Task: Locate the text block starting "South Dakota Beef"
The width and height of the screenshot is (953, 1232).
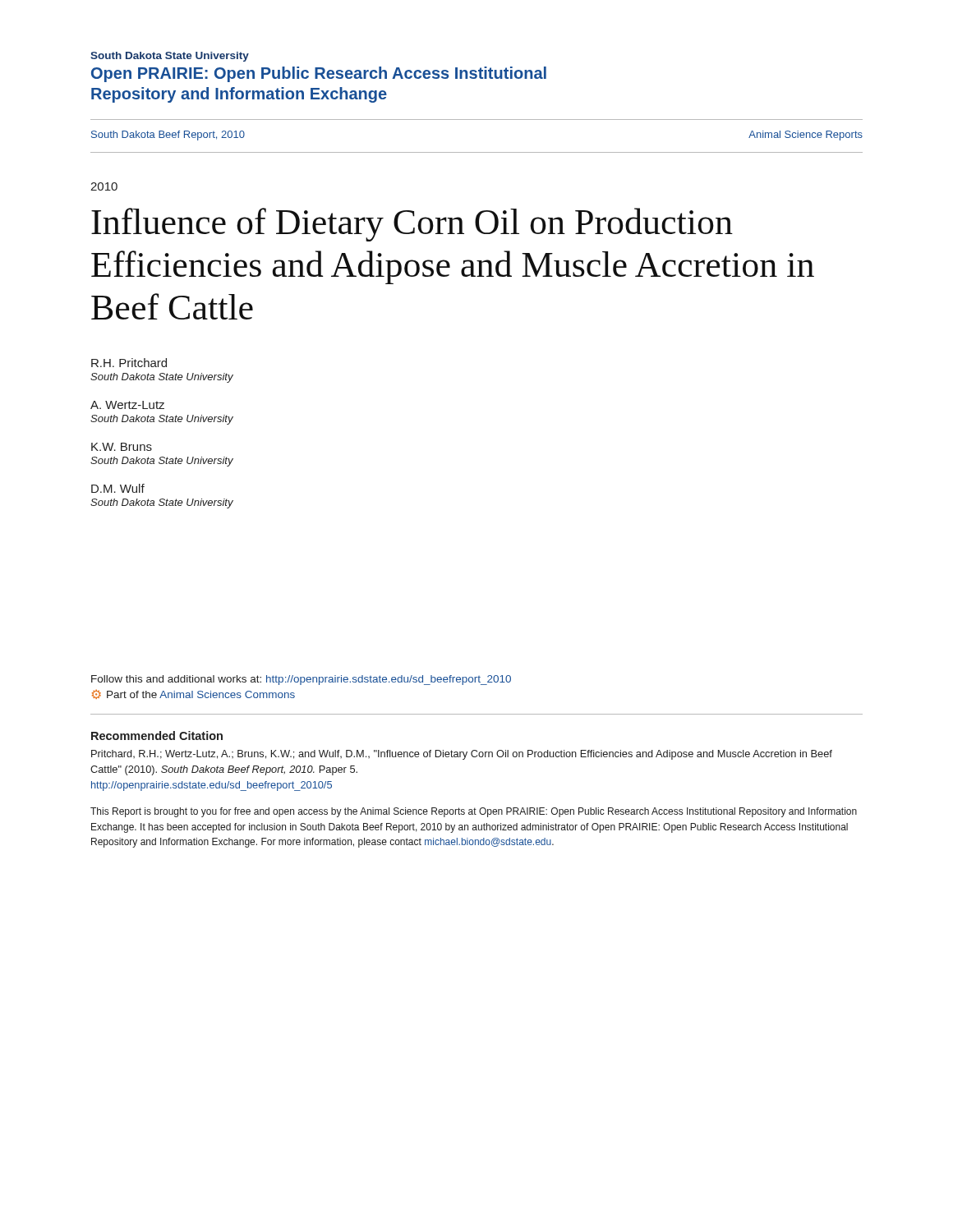Action: click(165, 136)
